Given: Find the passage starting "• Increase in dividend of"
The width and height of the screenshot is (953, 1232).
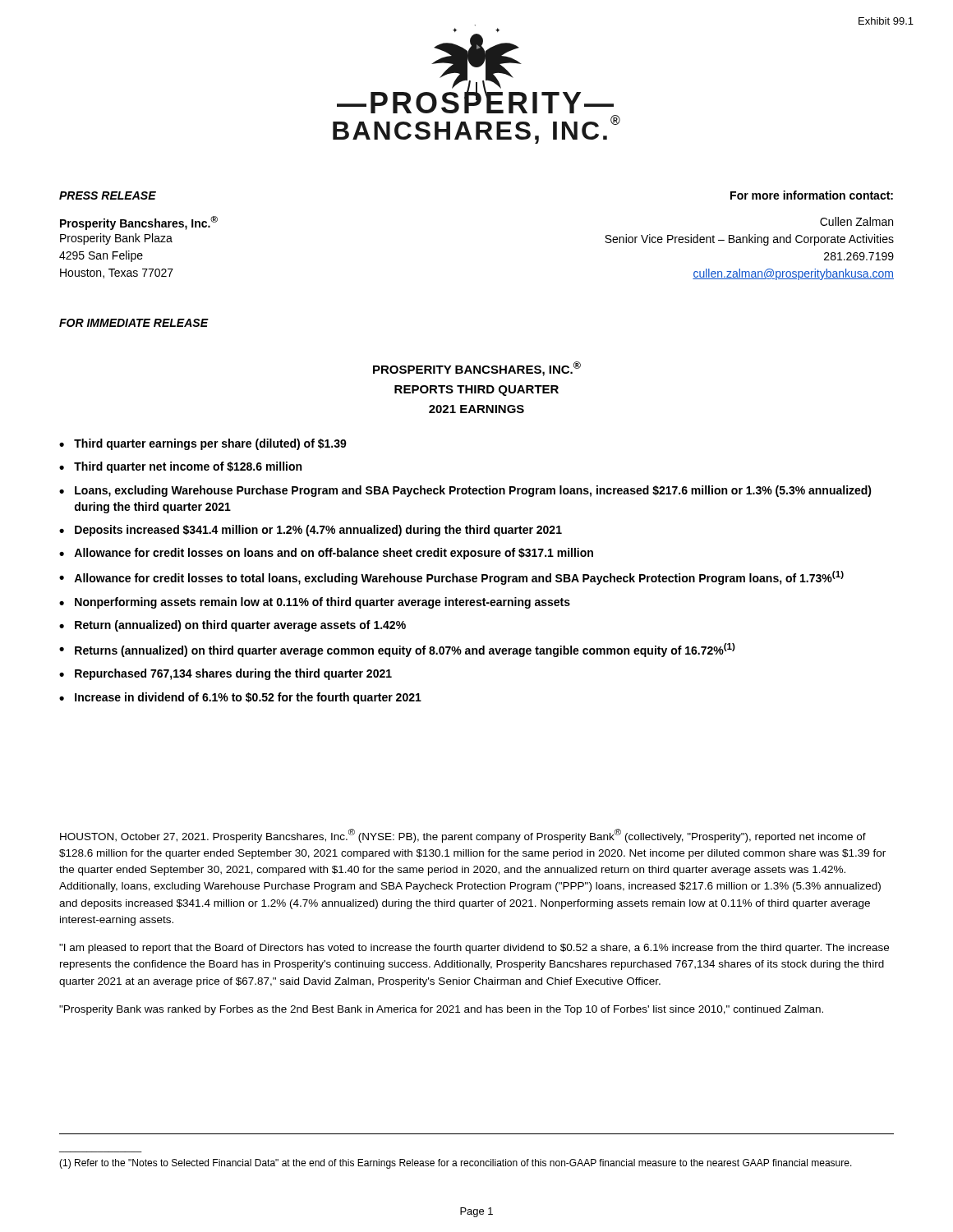Looking at the screenshot, I should (240, 697).
